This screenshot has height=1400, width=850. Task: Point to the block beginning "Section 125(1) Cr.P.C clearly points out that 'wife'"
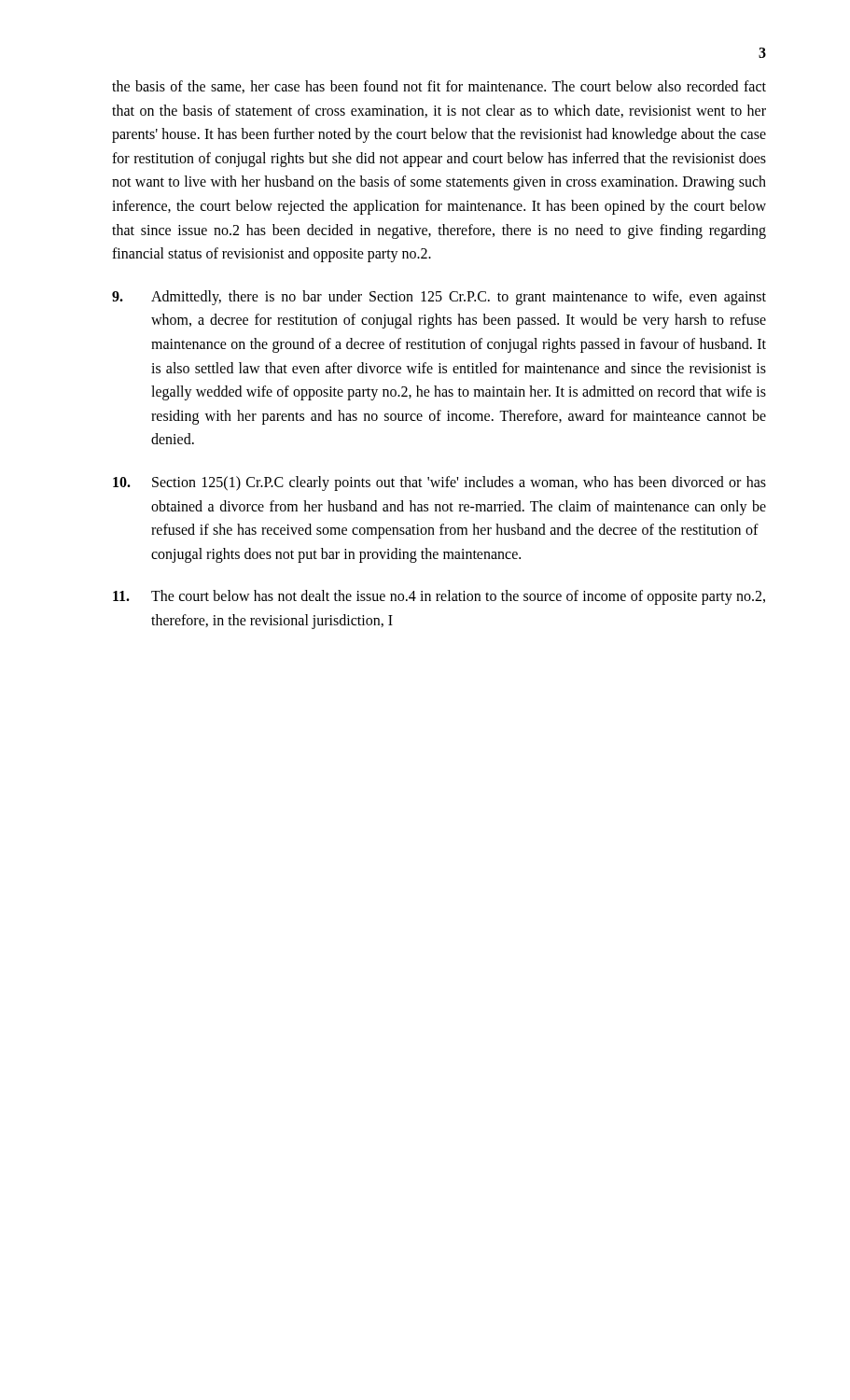439,518
